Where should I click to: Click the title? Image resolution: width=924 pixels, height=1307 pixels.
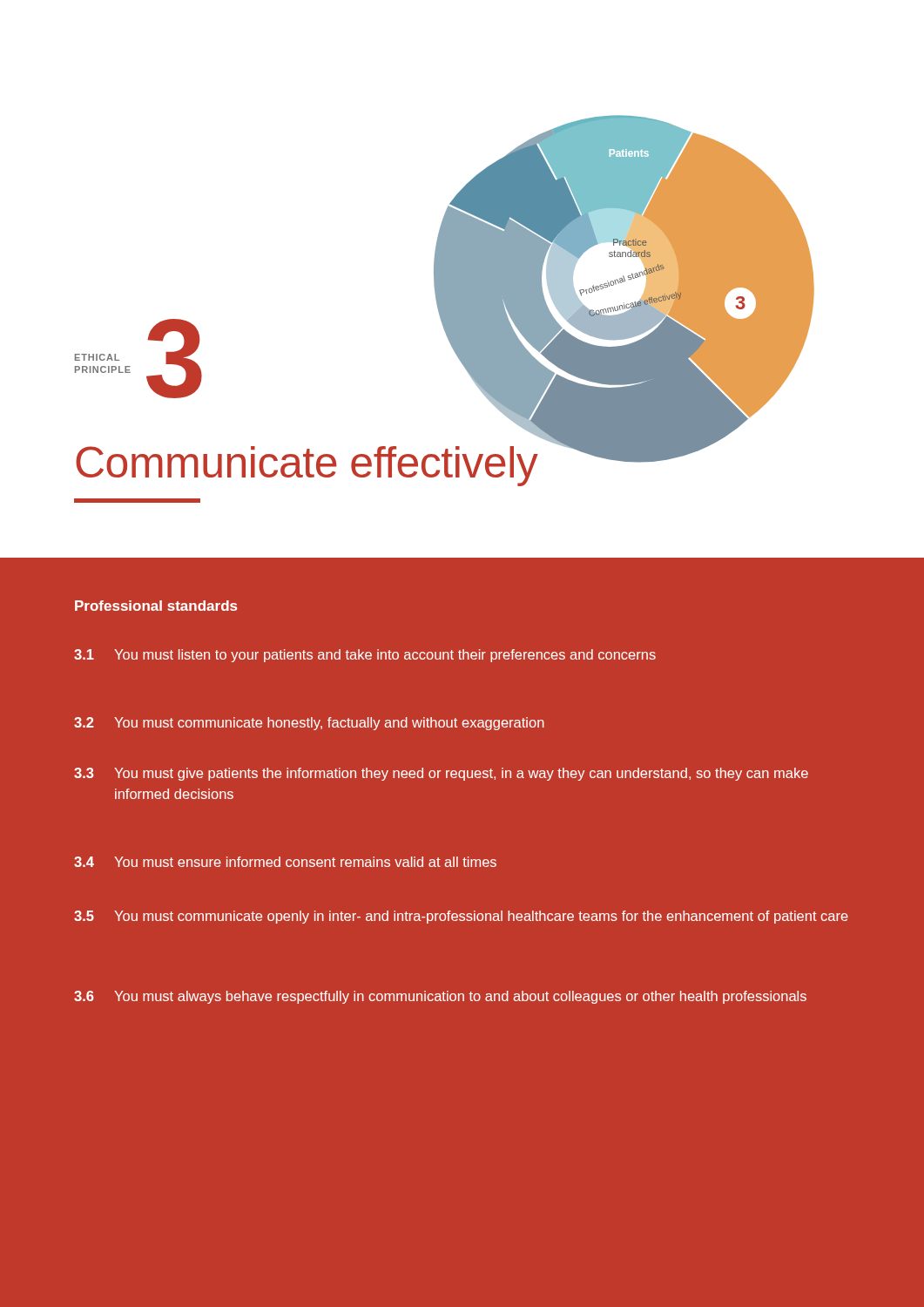coord(306,463)
